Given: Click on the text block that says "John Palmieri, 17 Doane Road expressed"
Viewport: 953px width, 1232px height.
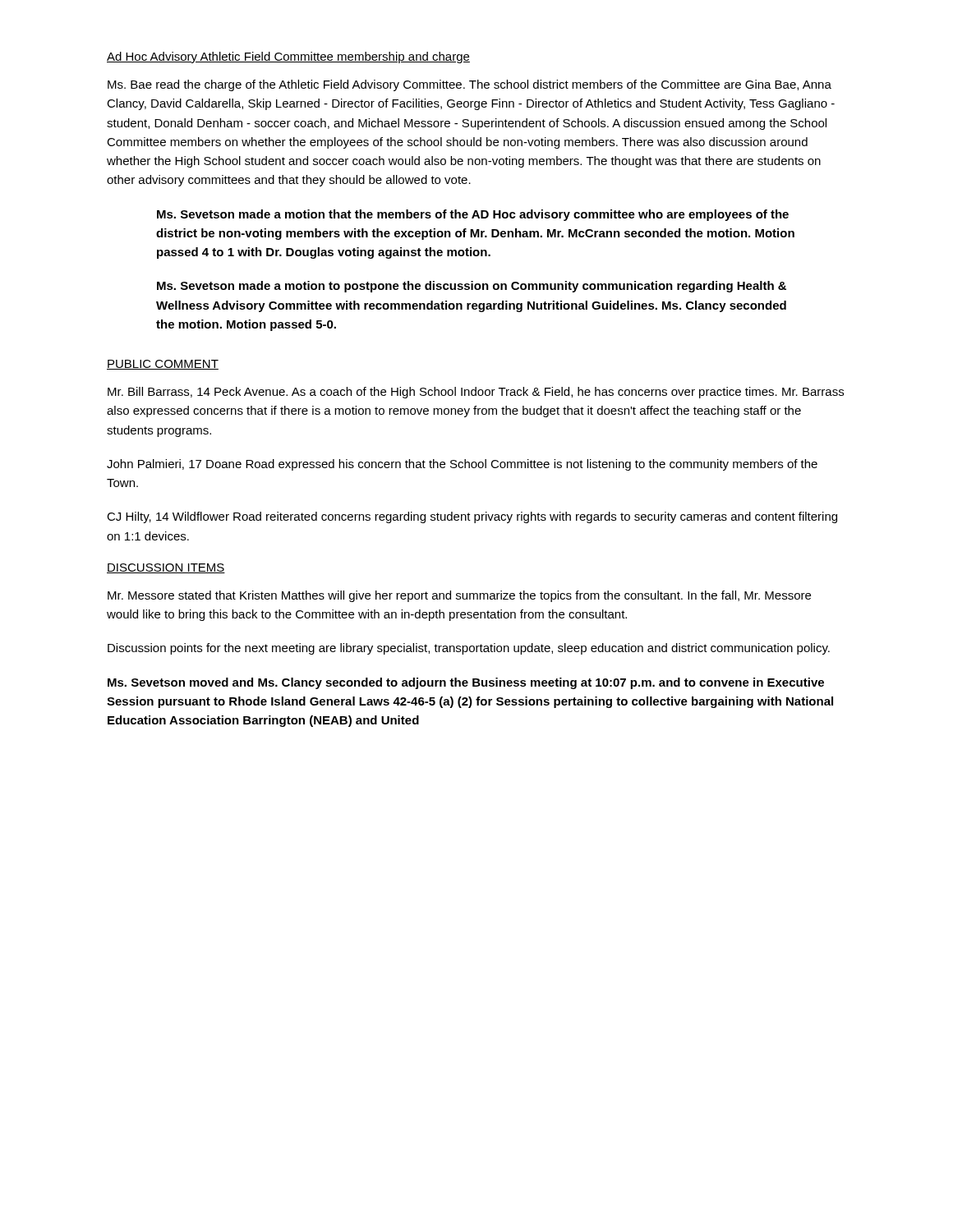Looking at the screenshot, I should (x=462, y=473).
